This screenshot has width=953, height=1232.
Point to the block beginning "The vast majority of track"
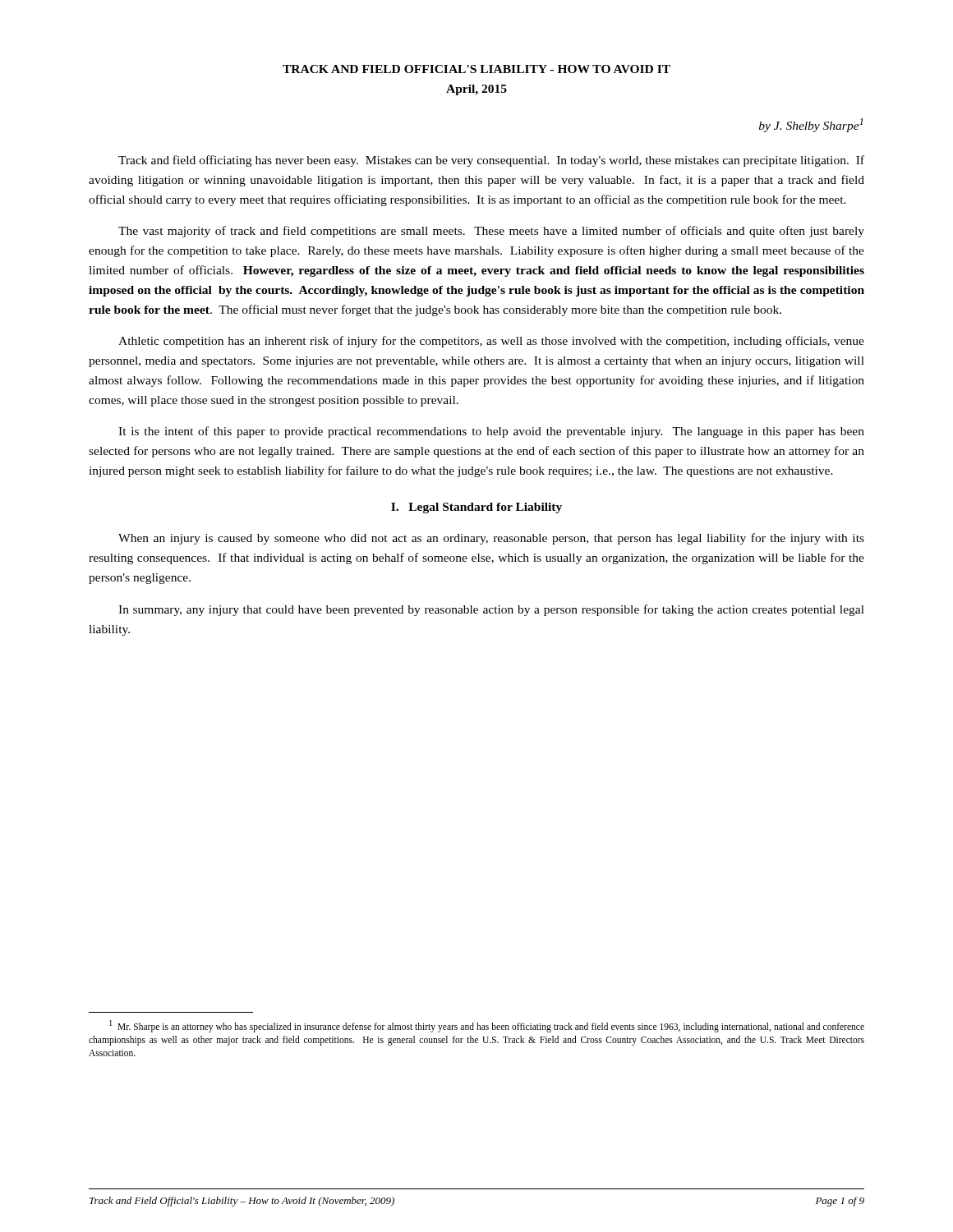coord(476,270)
